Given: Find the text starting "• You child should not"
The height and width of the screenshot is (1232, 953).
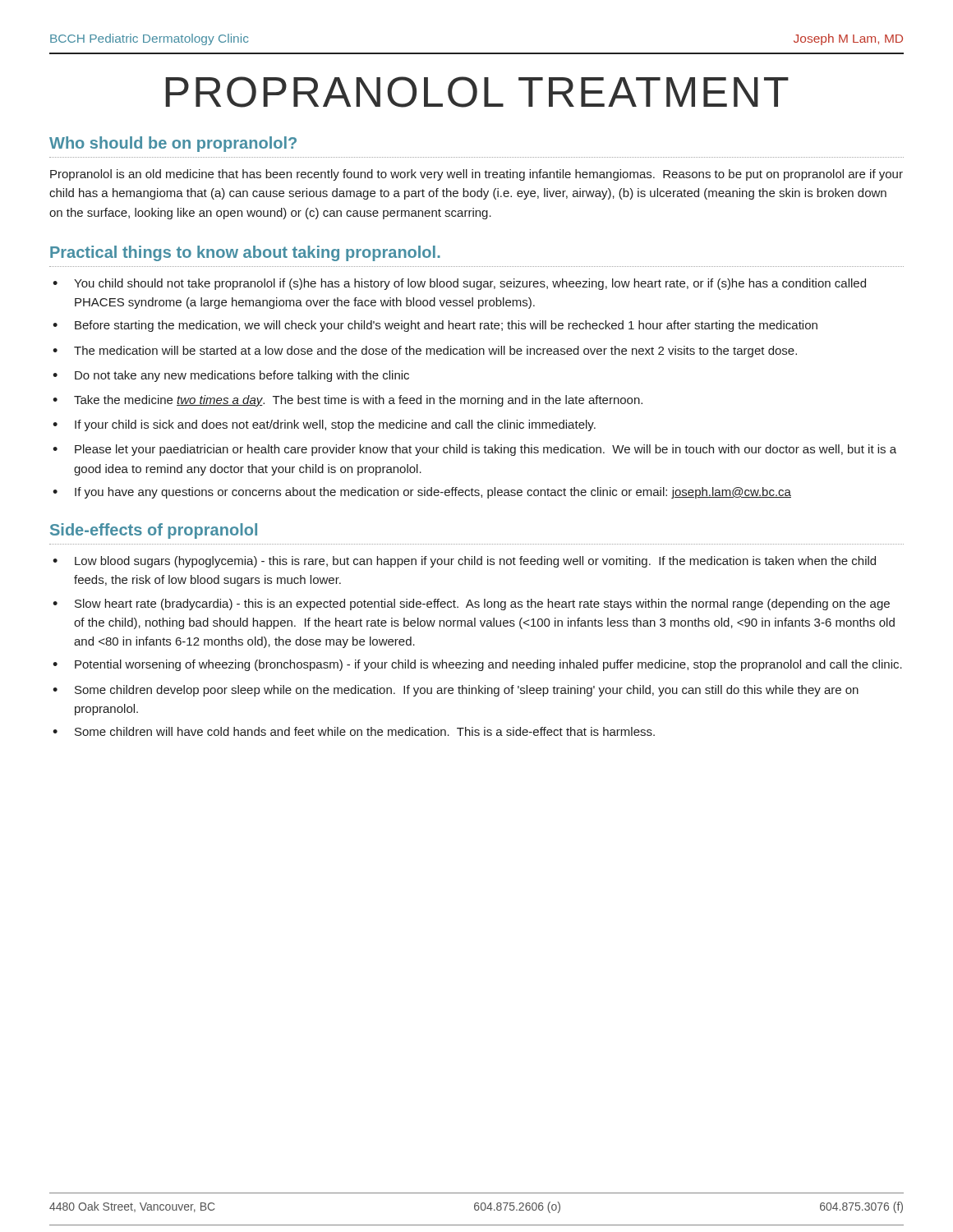Looking at the screenshot, I should 478,293.
